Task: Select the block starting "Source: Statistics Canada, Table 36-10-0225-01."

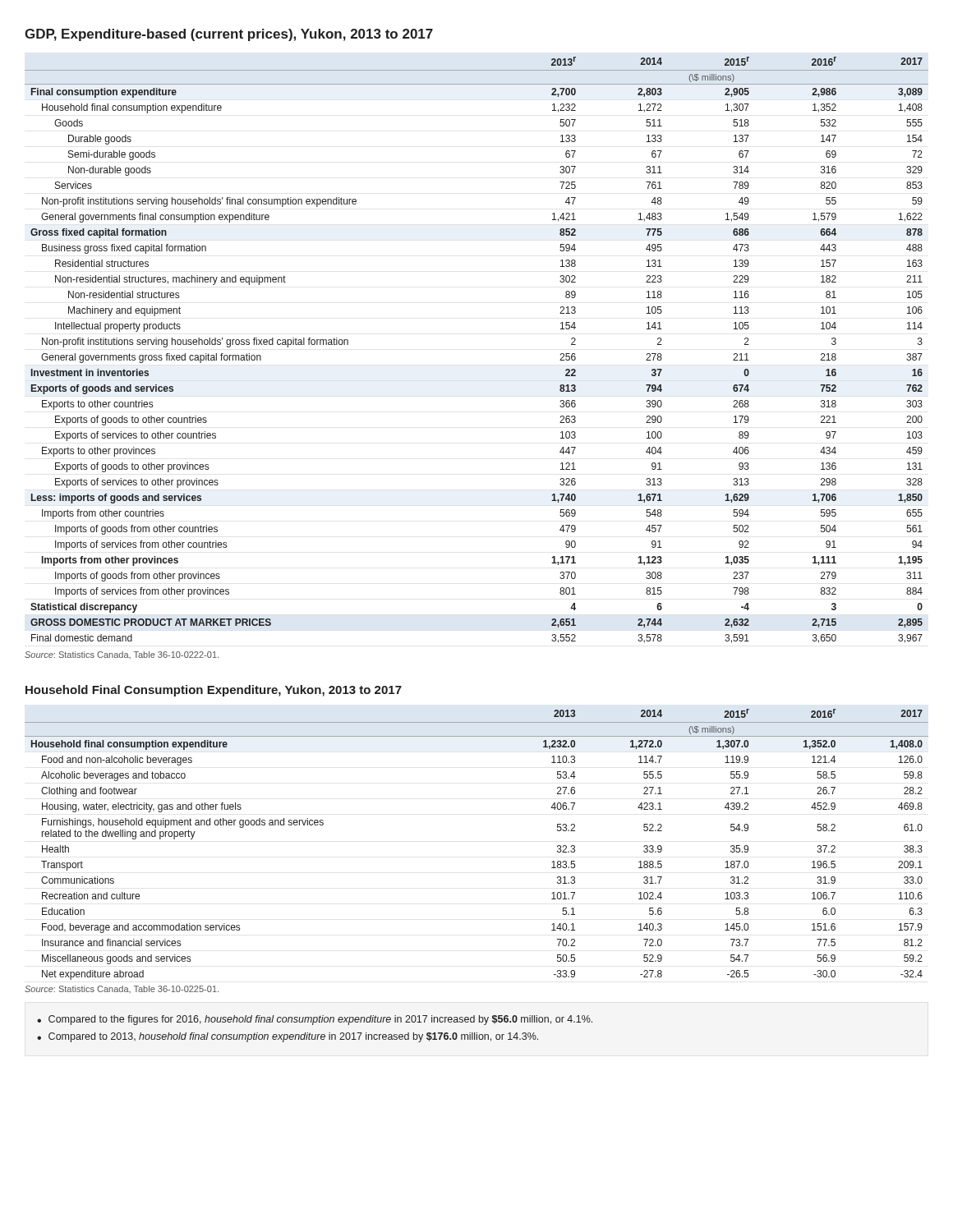Action: pyautogui.click(x=122, y=989)
